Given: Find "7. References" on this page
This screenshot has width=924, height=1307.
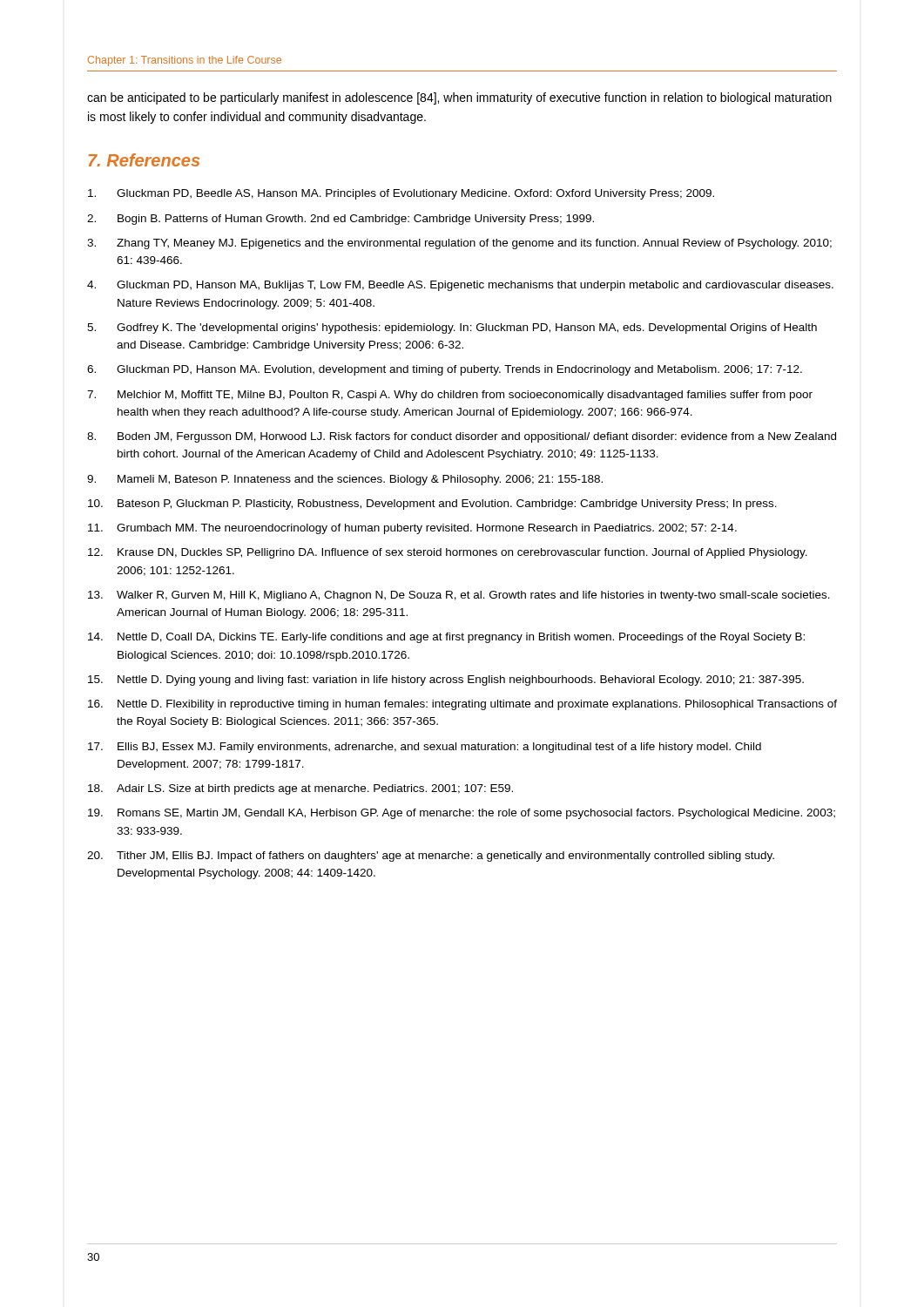Looking at the screenshot, I should coord(144,161).
